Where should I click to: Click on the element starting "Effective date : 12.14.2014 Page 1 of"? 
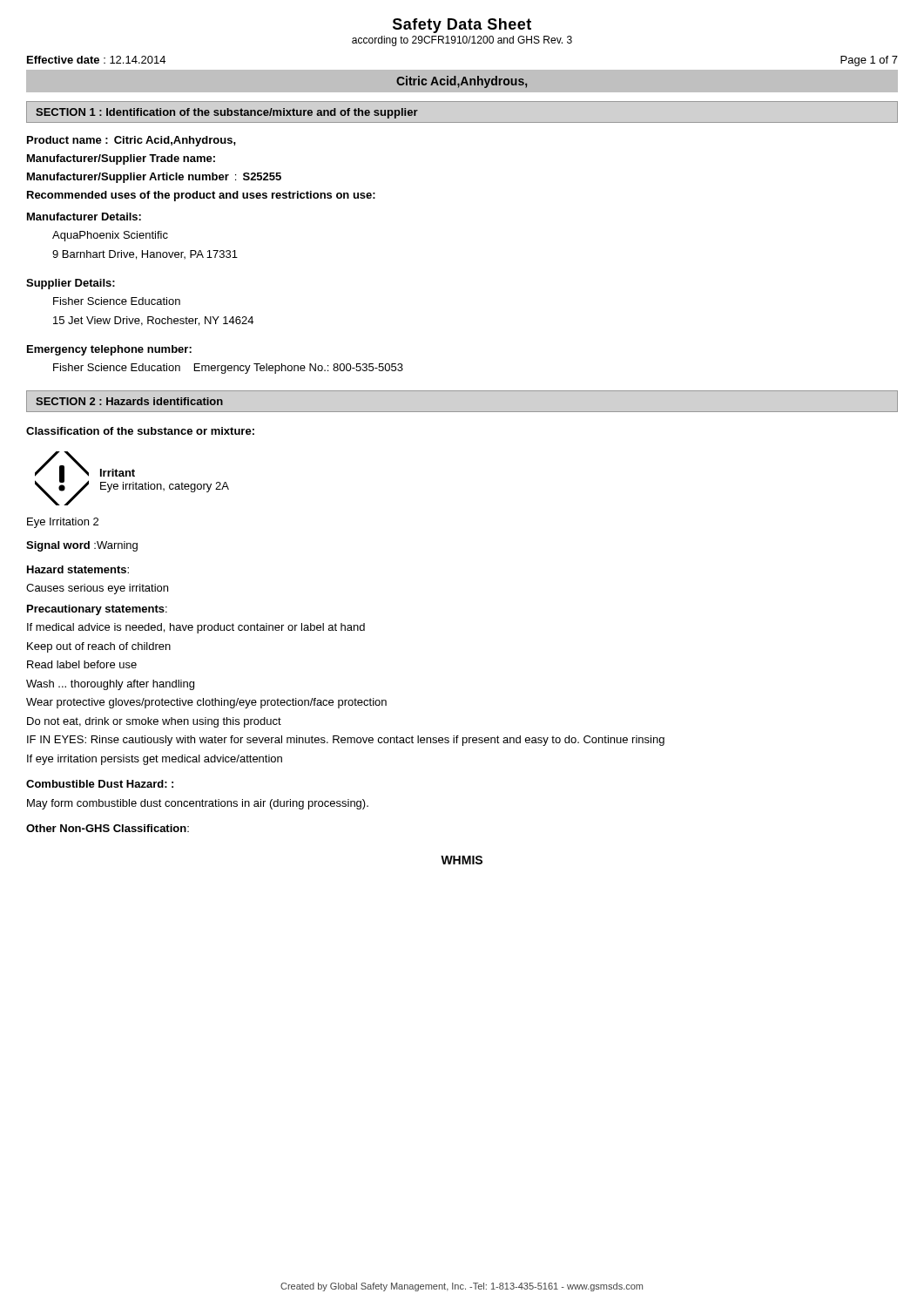(x=462, y=60)
